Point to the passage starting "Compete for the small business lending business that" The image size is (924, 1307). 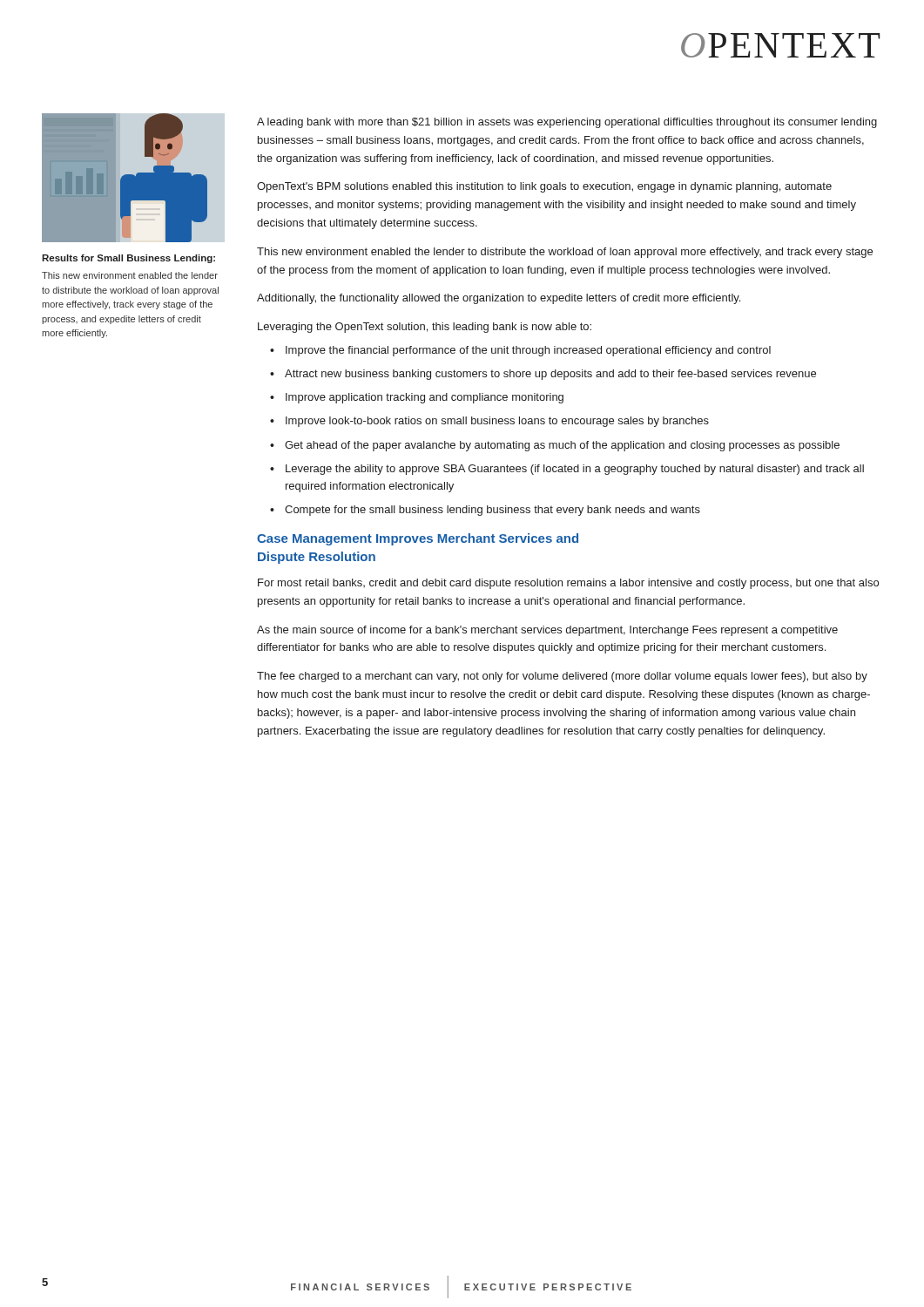492,509
